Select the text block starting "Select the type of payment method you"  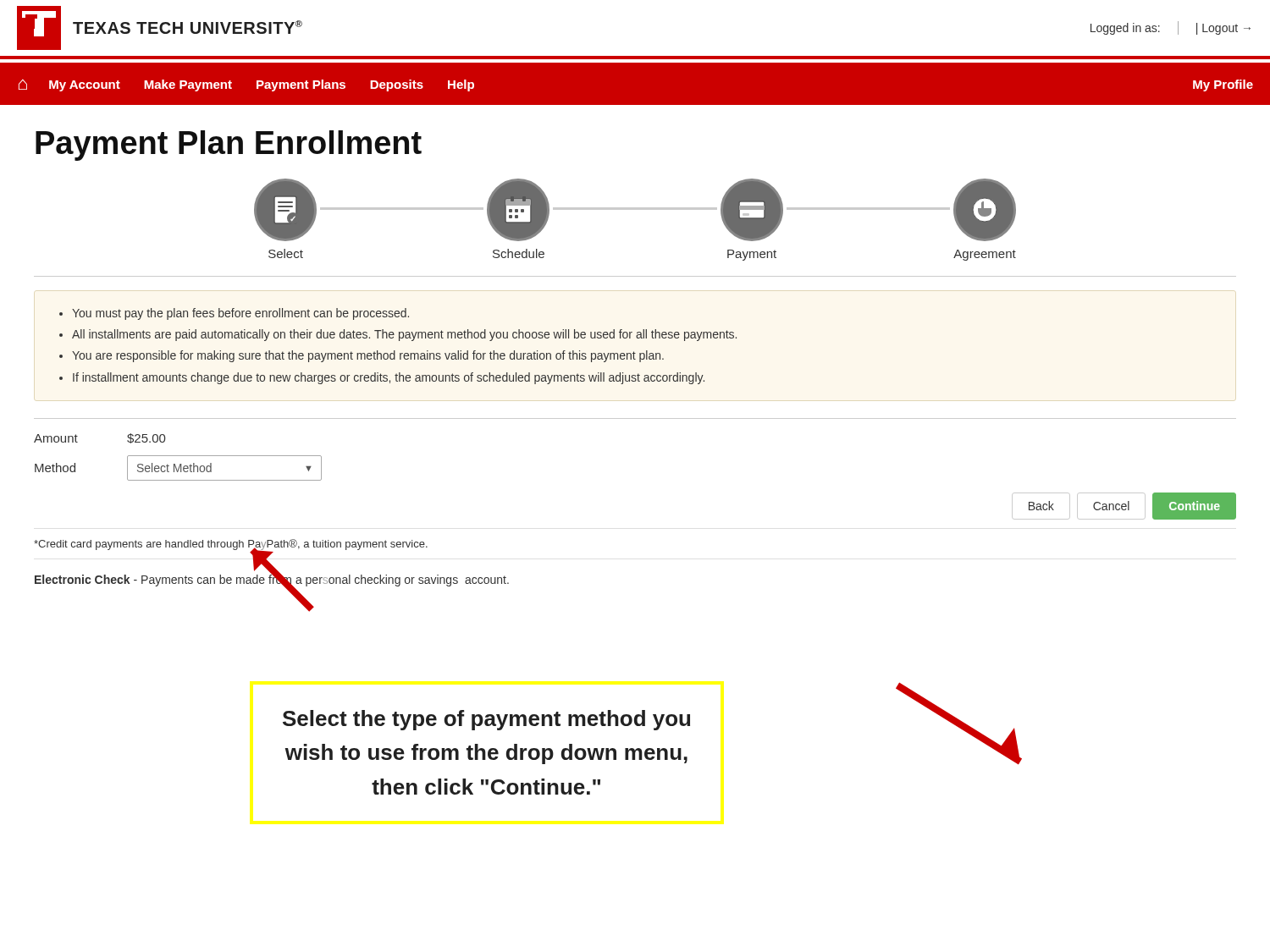pos(487,753)
